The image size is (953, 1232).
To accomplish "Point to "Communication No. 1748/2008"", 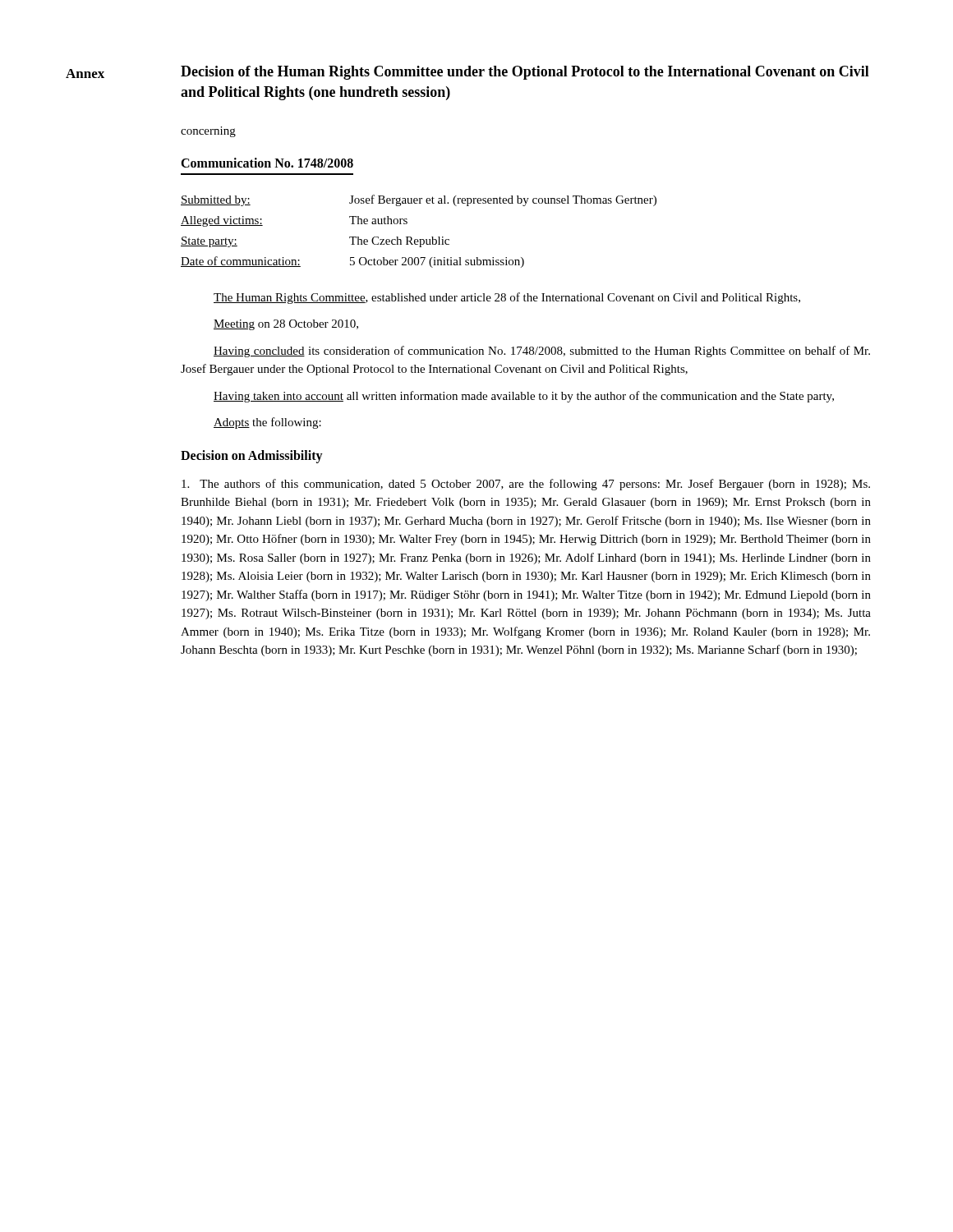I will 267,163.
